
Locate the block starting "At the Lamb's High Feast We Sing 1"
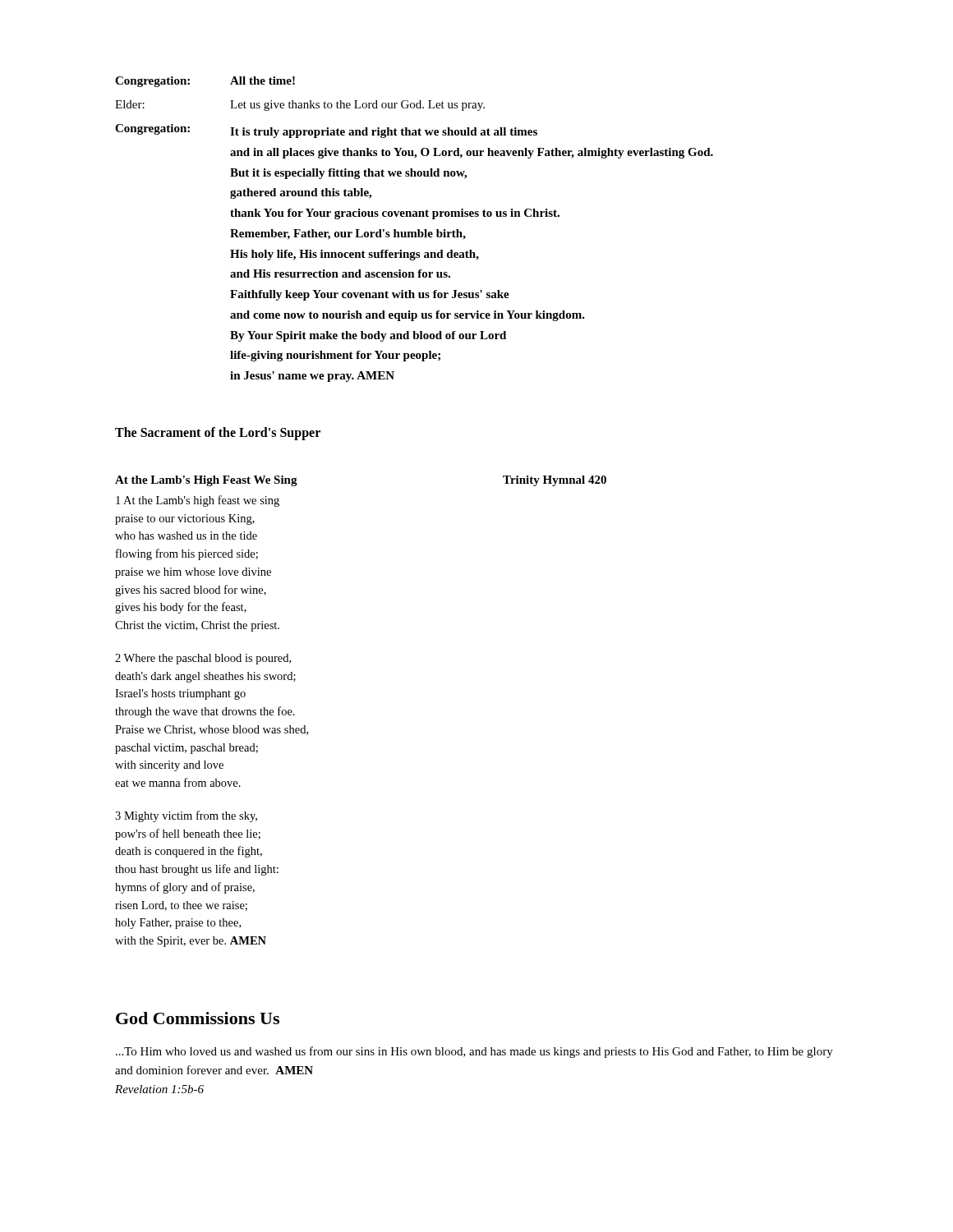[x=207, y=481]
